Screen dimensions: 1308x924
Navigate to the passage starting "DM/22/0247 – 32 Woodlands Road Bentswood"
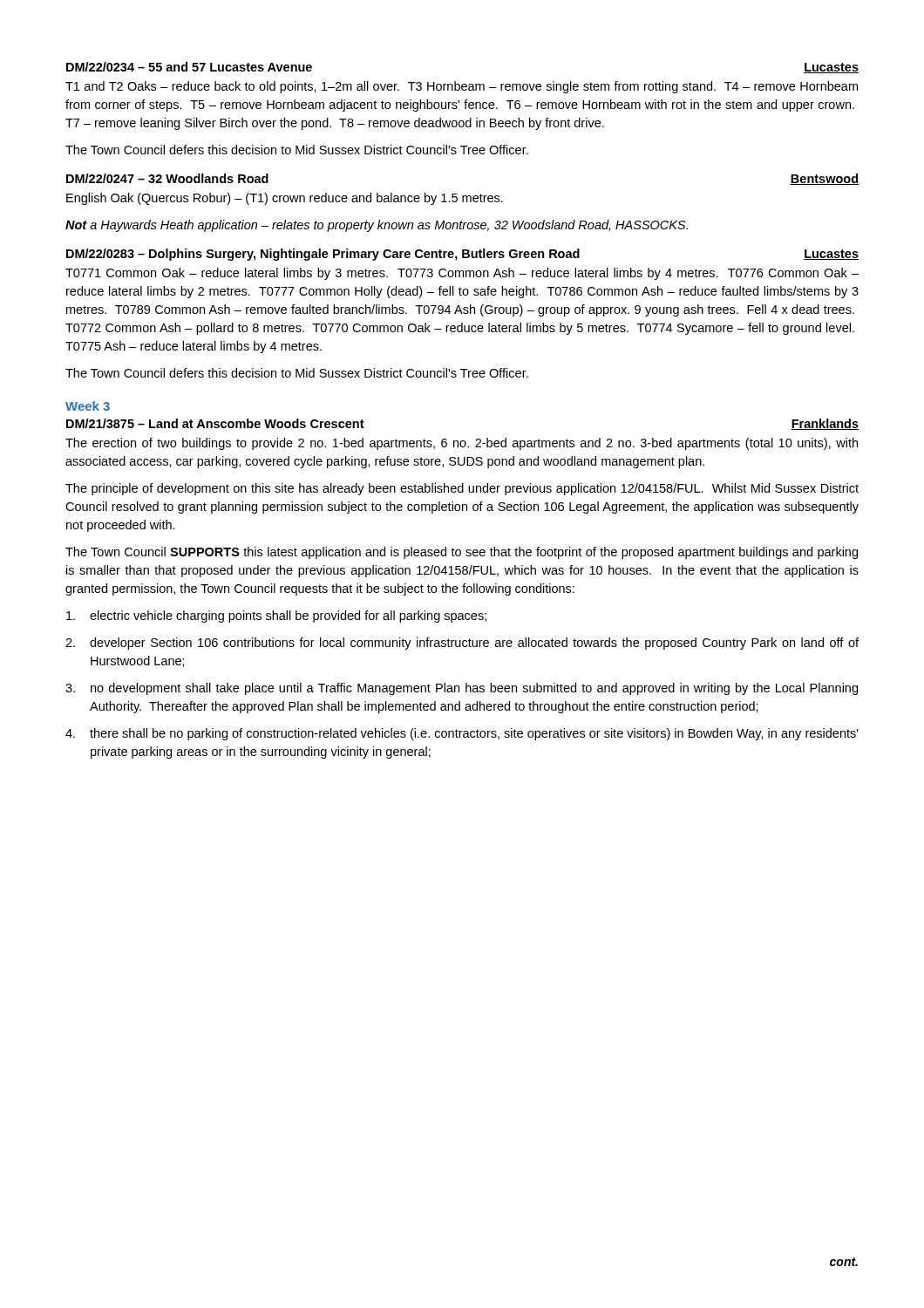click(175, 179)
